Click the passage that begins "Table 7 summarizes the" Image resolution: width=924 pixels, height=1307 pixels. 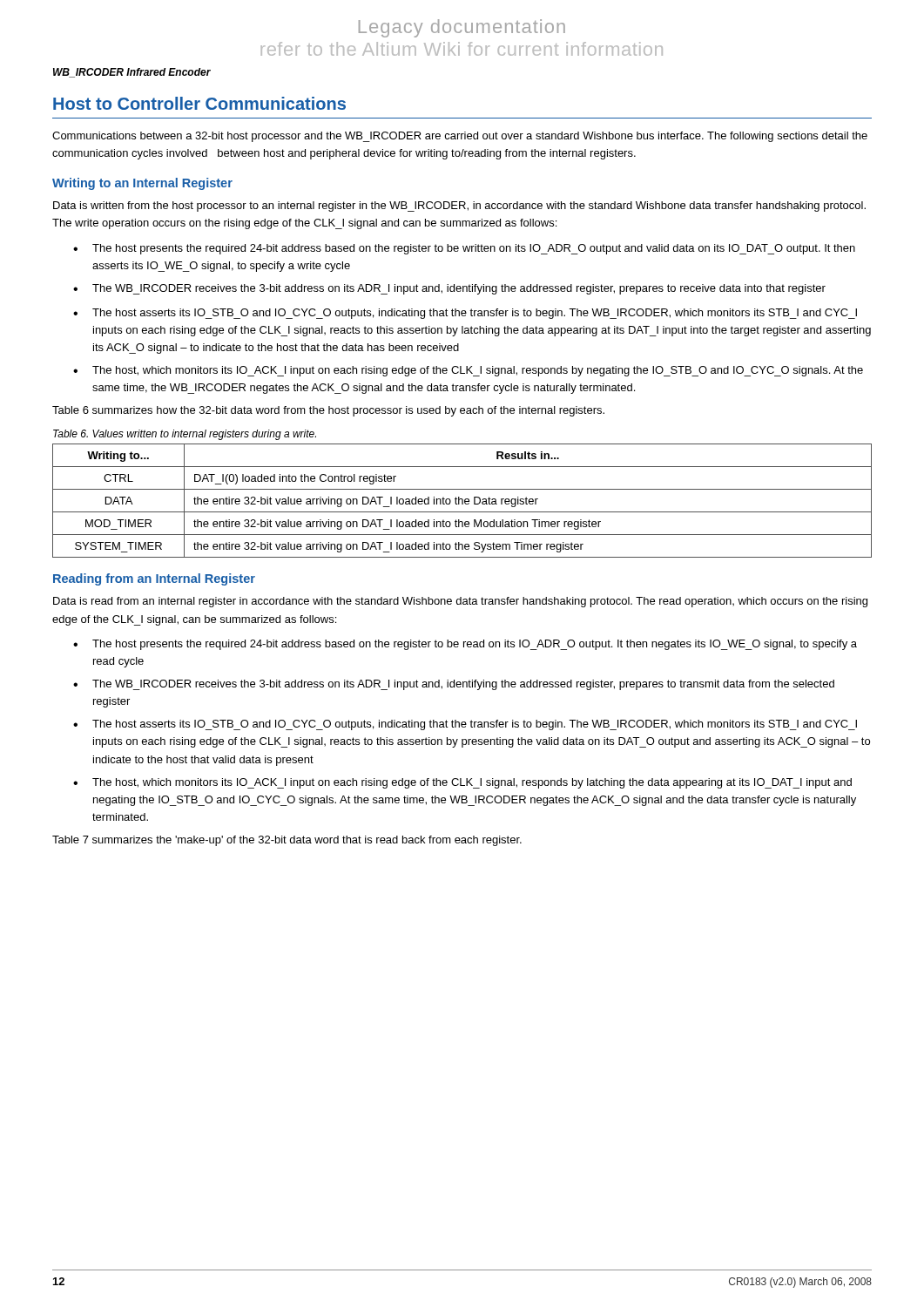click(x=287, y=840)
